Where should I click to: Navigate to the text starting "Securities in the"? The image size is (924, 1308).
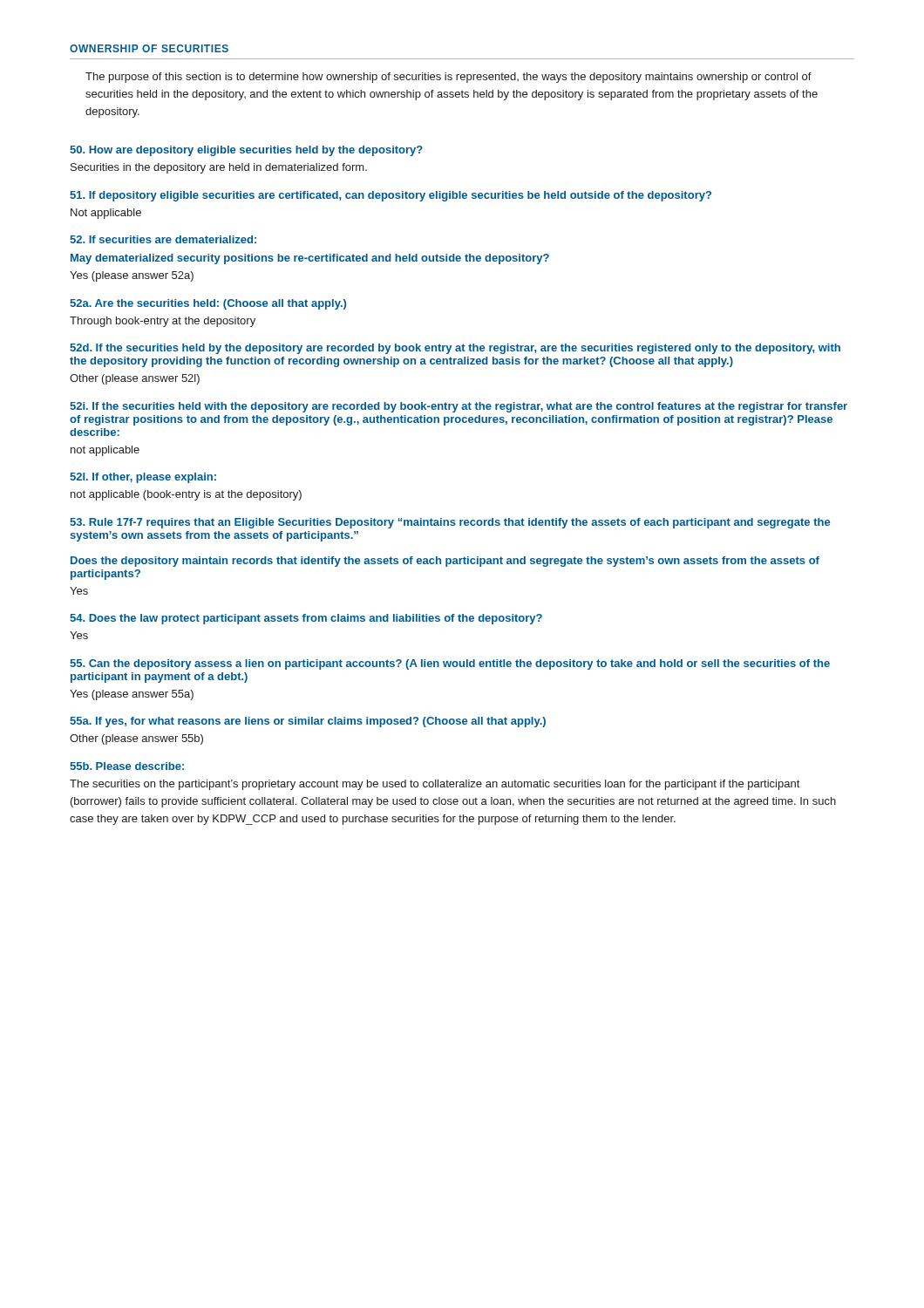coord(219,167)
